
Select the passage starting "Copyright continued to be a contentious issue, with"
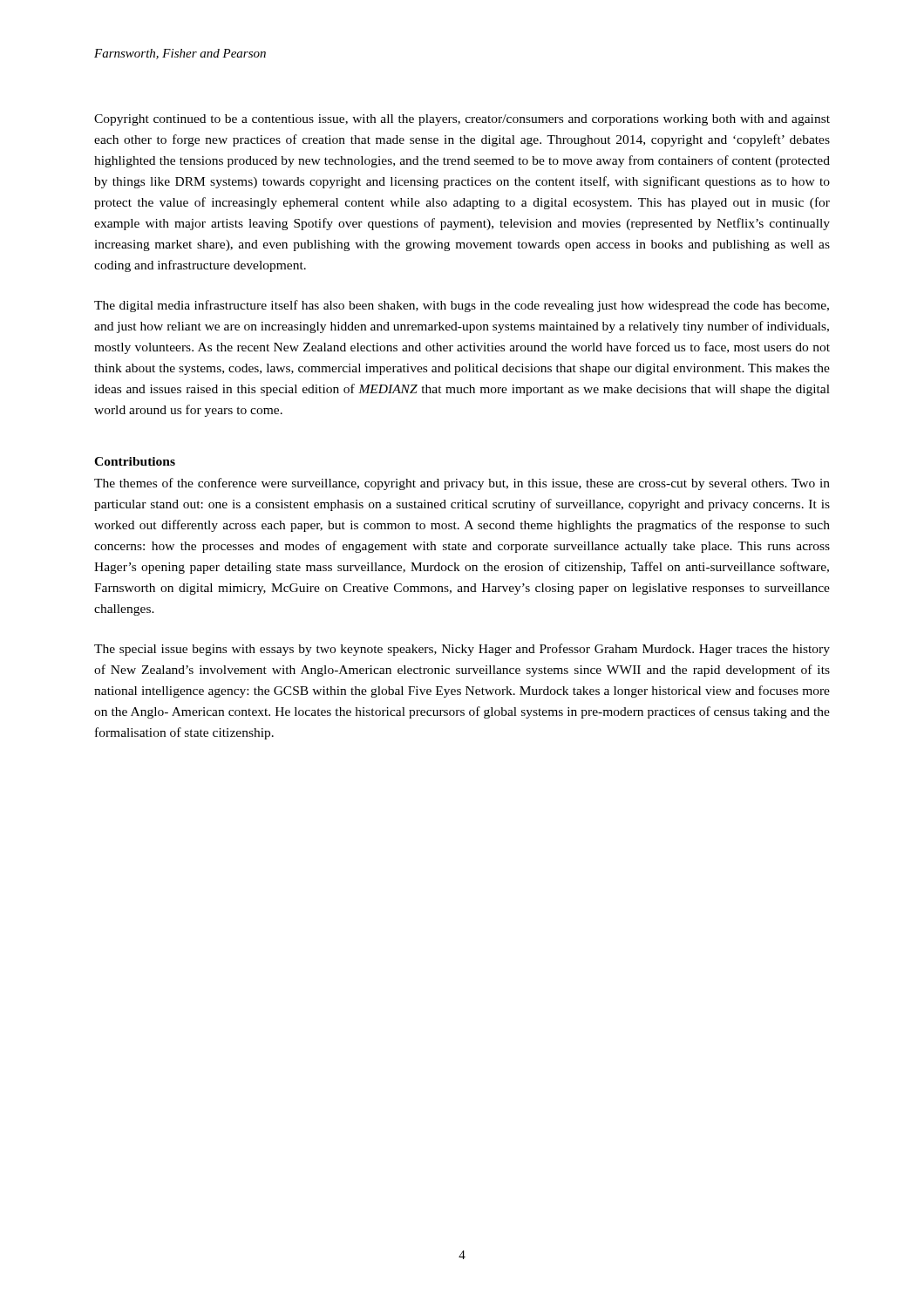pos(462,191)
